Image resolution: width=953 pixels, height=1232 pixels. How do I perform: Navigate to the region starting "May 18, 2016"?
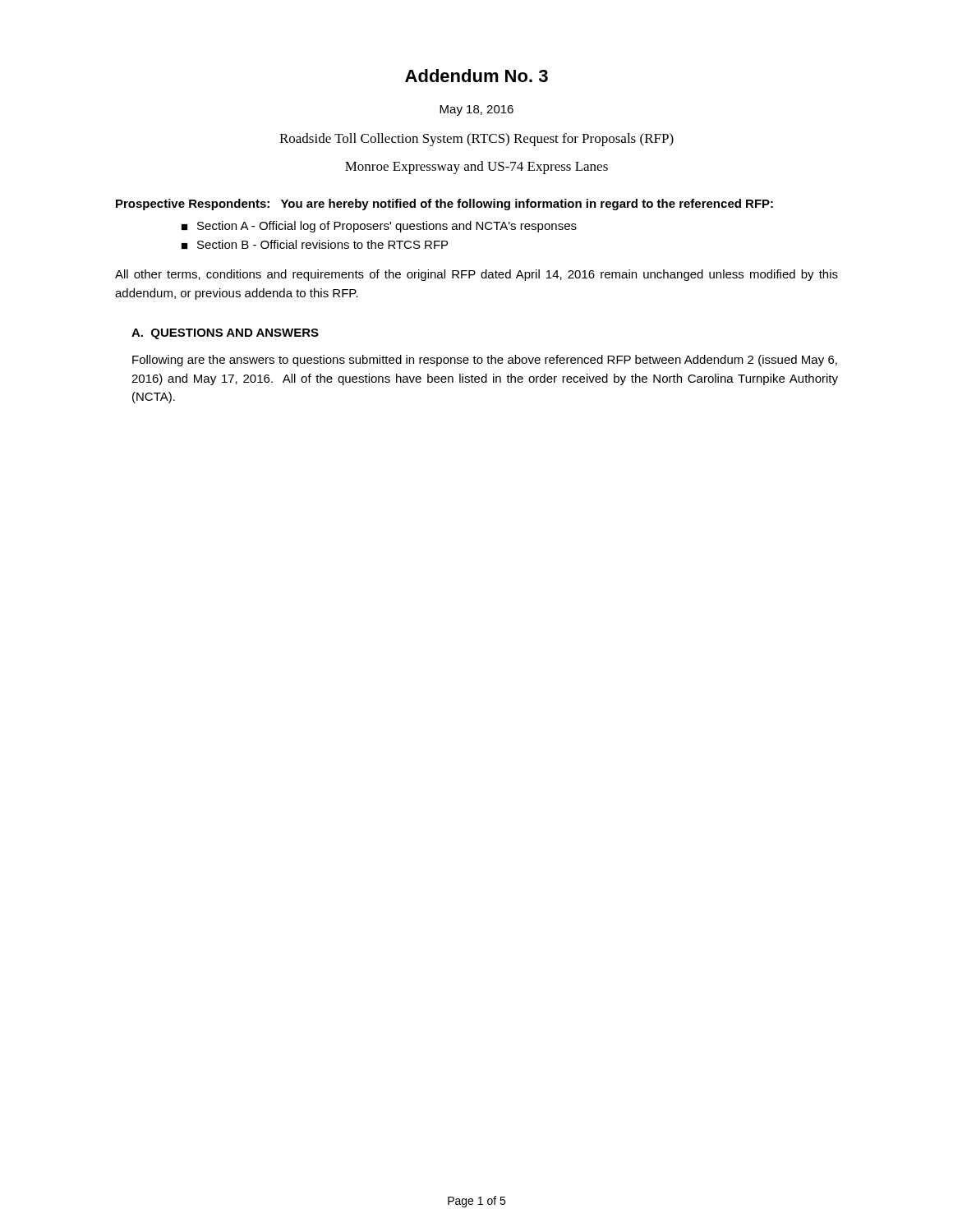click(x=476, y=109)
